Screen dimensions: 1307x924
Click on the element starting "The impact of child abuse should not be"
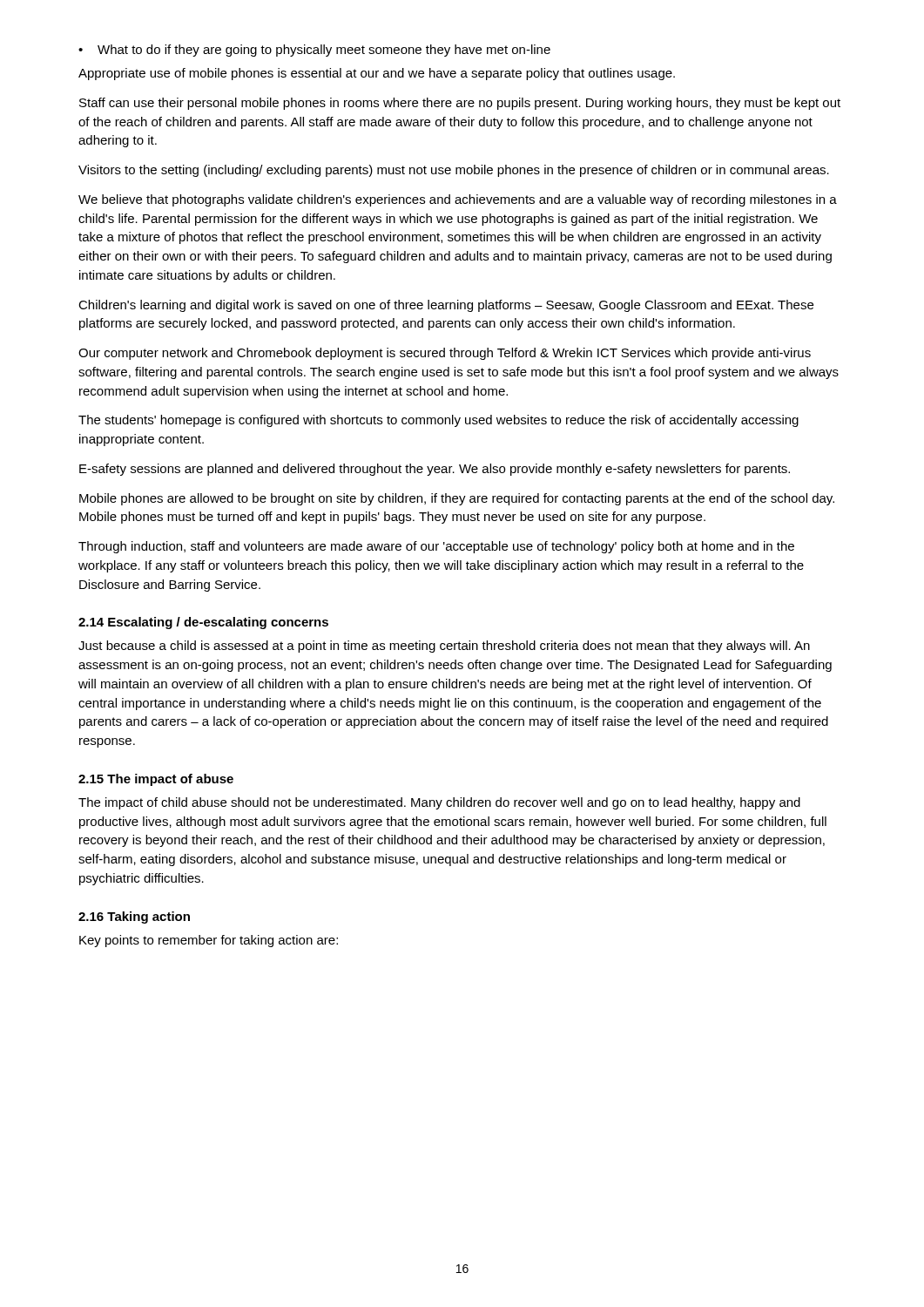point(462,840)
